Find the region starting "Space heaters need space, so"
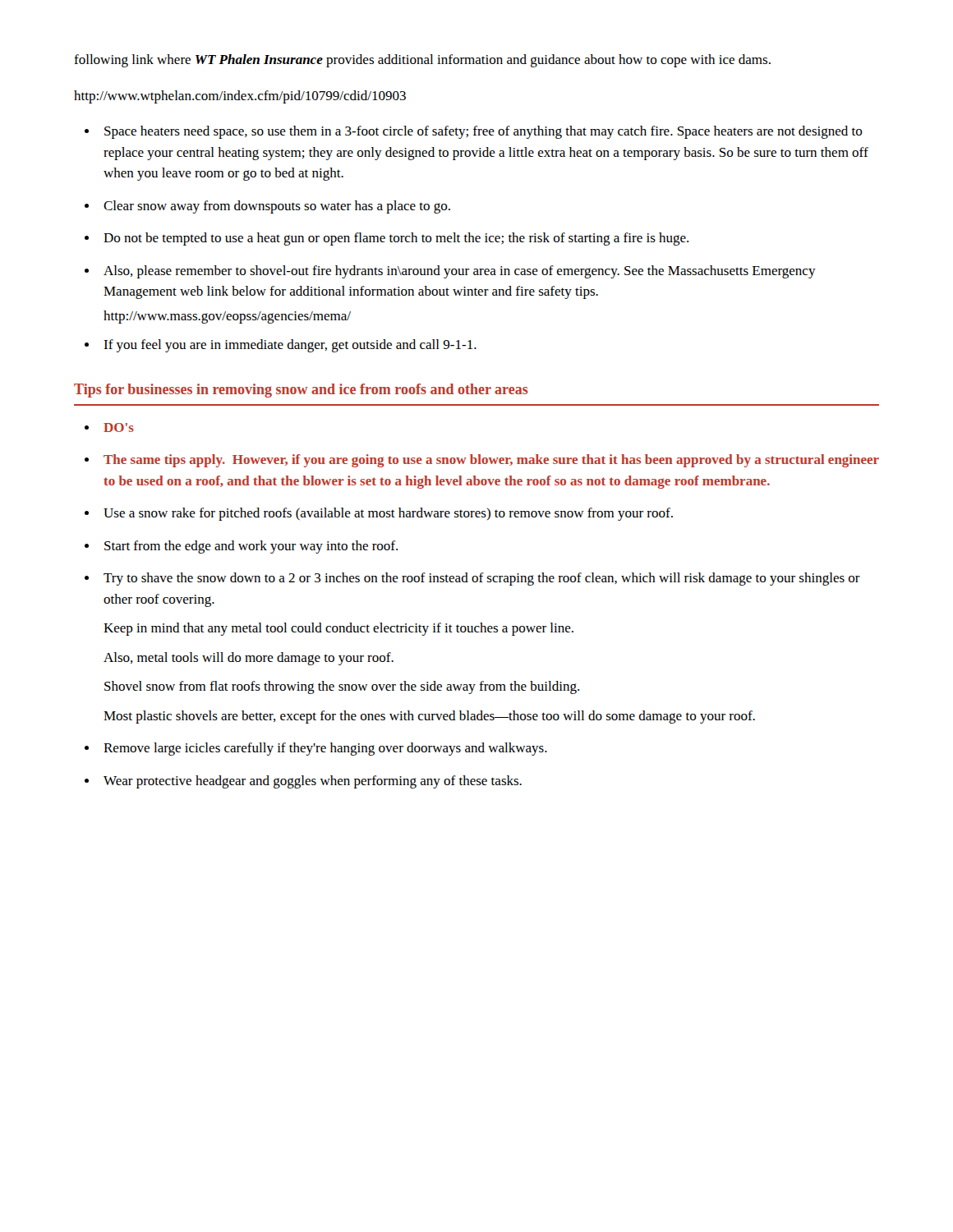This screenshot has height=1232, width=953. [489, 152]
